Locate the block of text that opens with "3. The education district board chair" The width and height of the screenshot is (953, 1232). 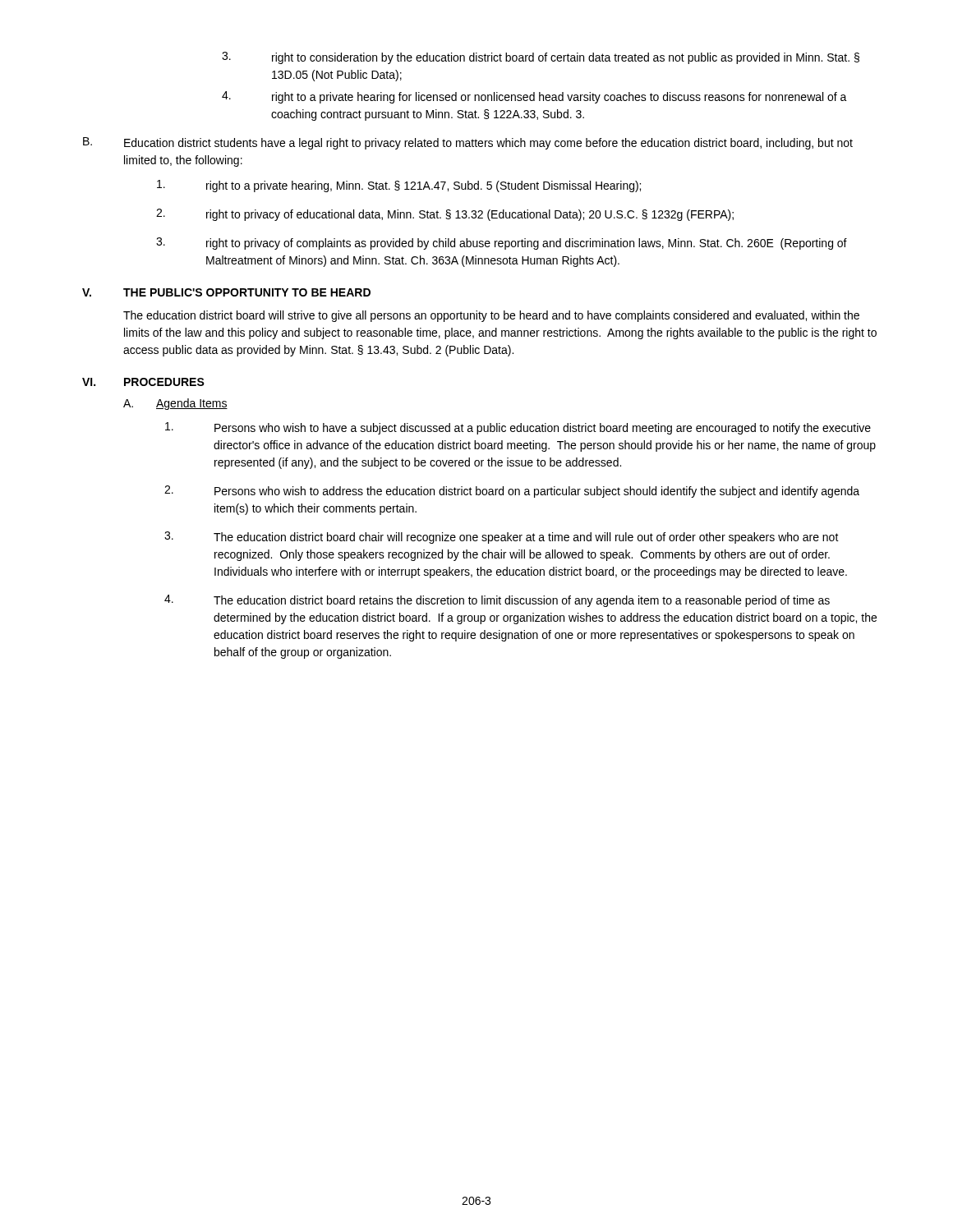pos(522,555)
